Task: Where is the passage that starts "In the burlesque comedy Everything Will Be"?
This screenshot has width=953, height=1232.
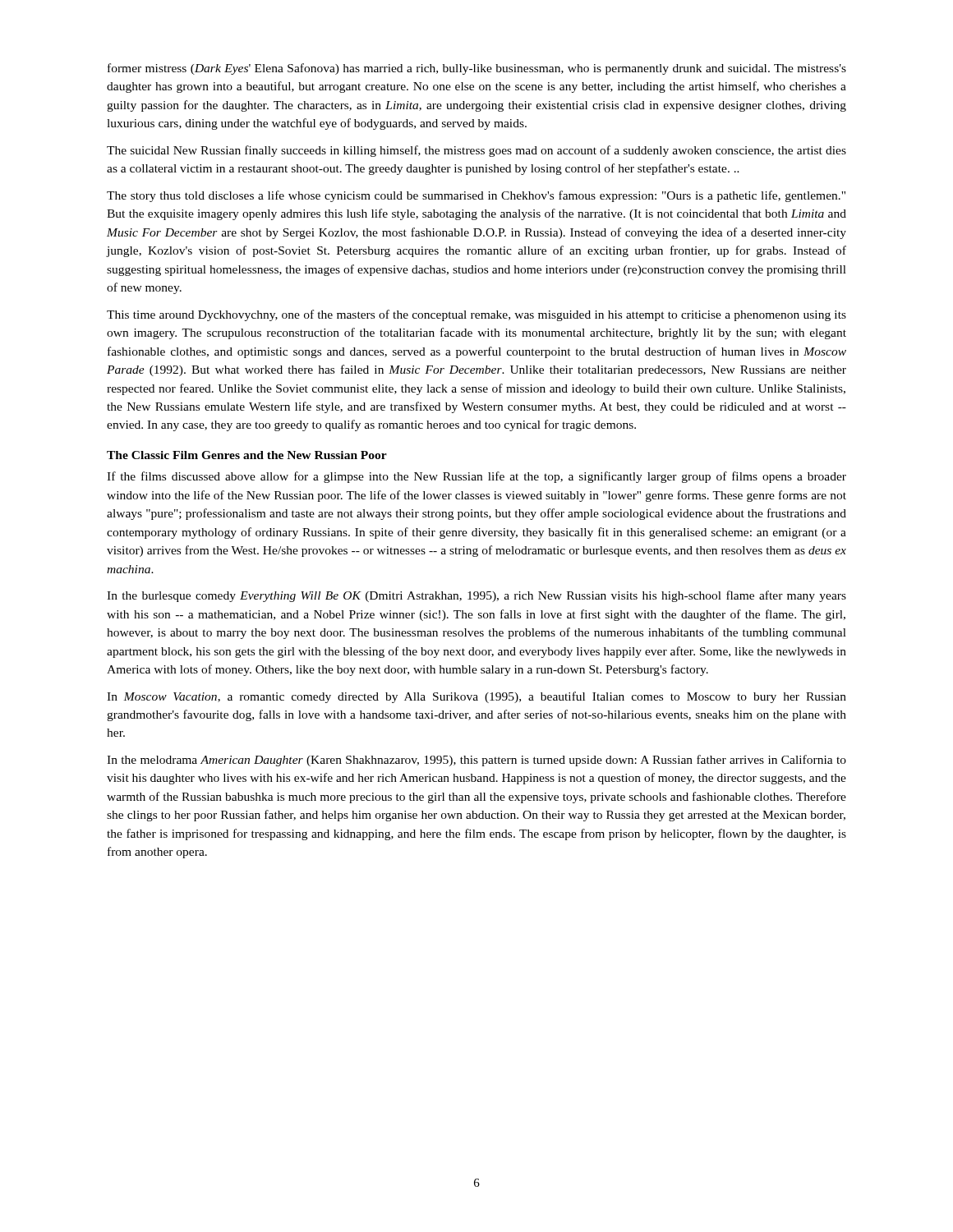Action: [x=476, y=633]
